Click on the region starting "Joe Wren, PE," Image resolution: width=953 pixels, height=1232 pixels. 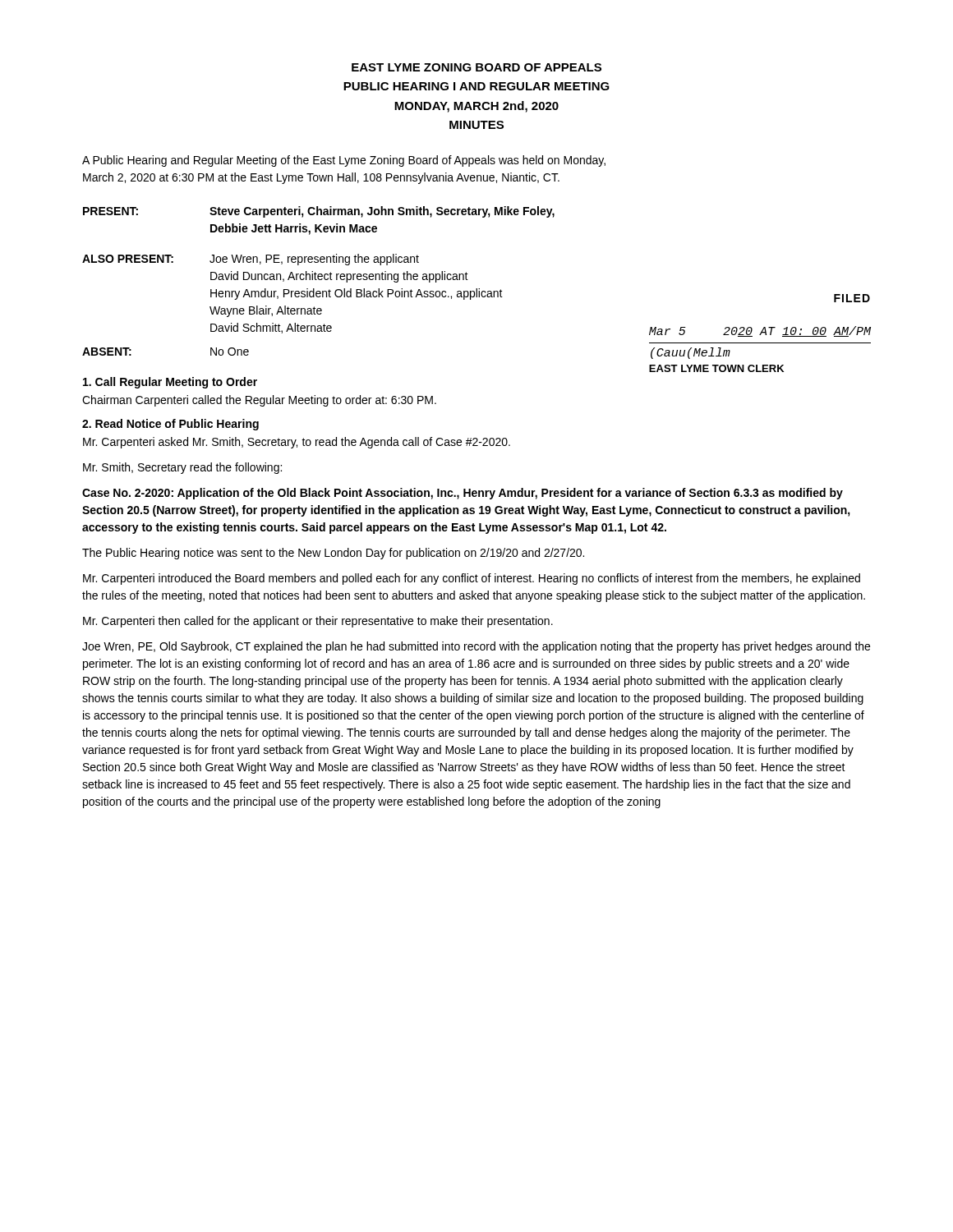pyautogui.click(x=476, y=724)
